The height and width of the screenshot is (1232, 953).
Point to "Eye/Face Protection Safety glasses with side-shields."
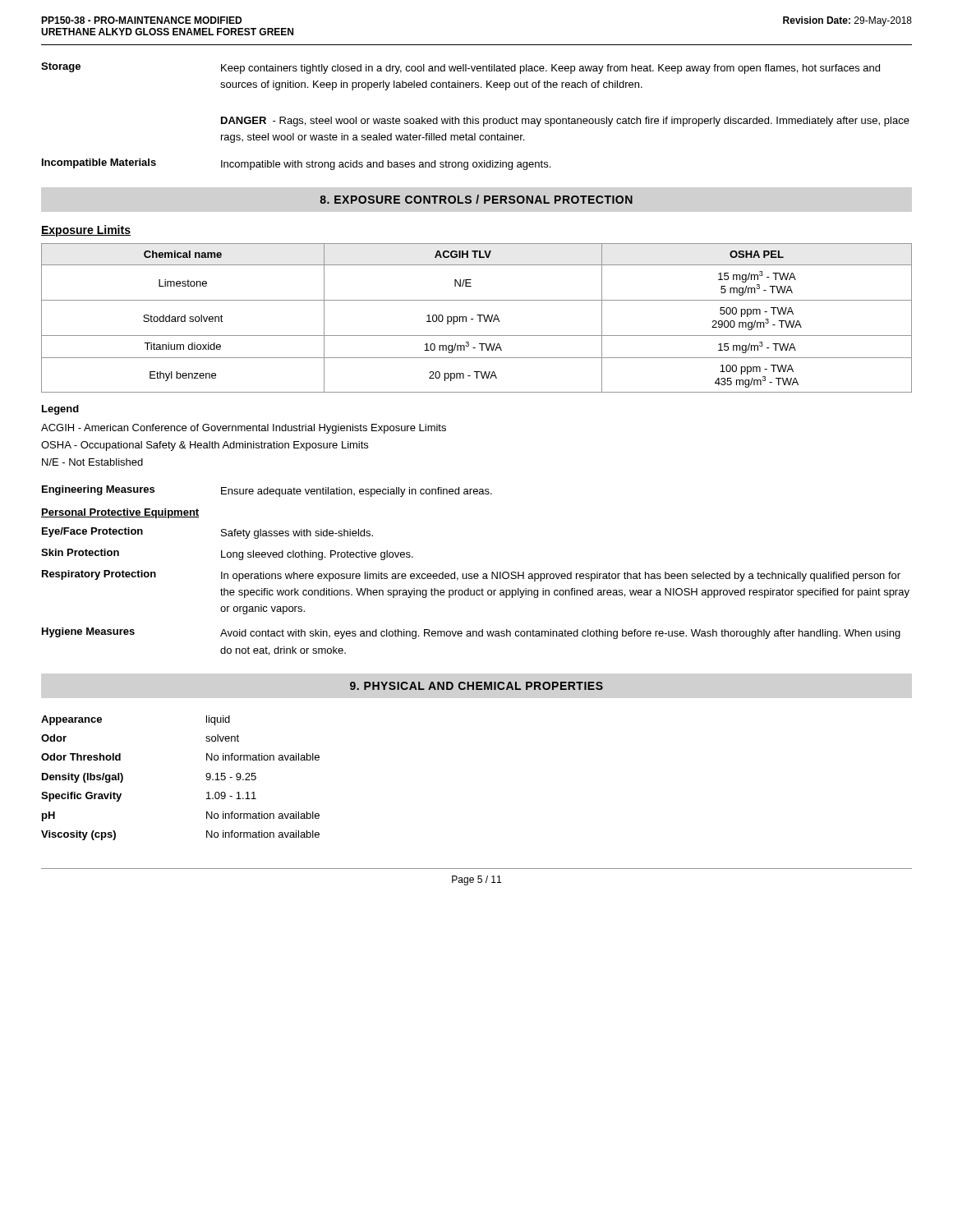[94, 533]
